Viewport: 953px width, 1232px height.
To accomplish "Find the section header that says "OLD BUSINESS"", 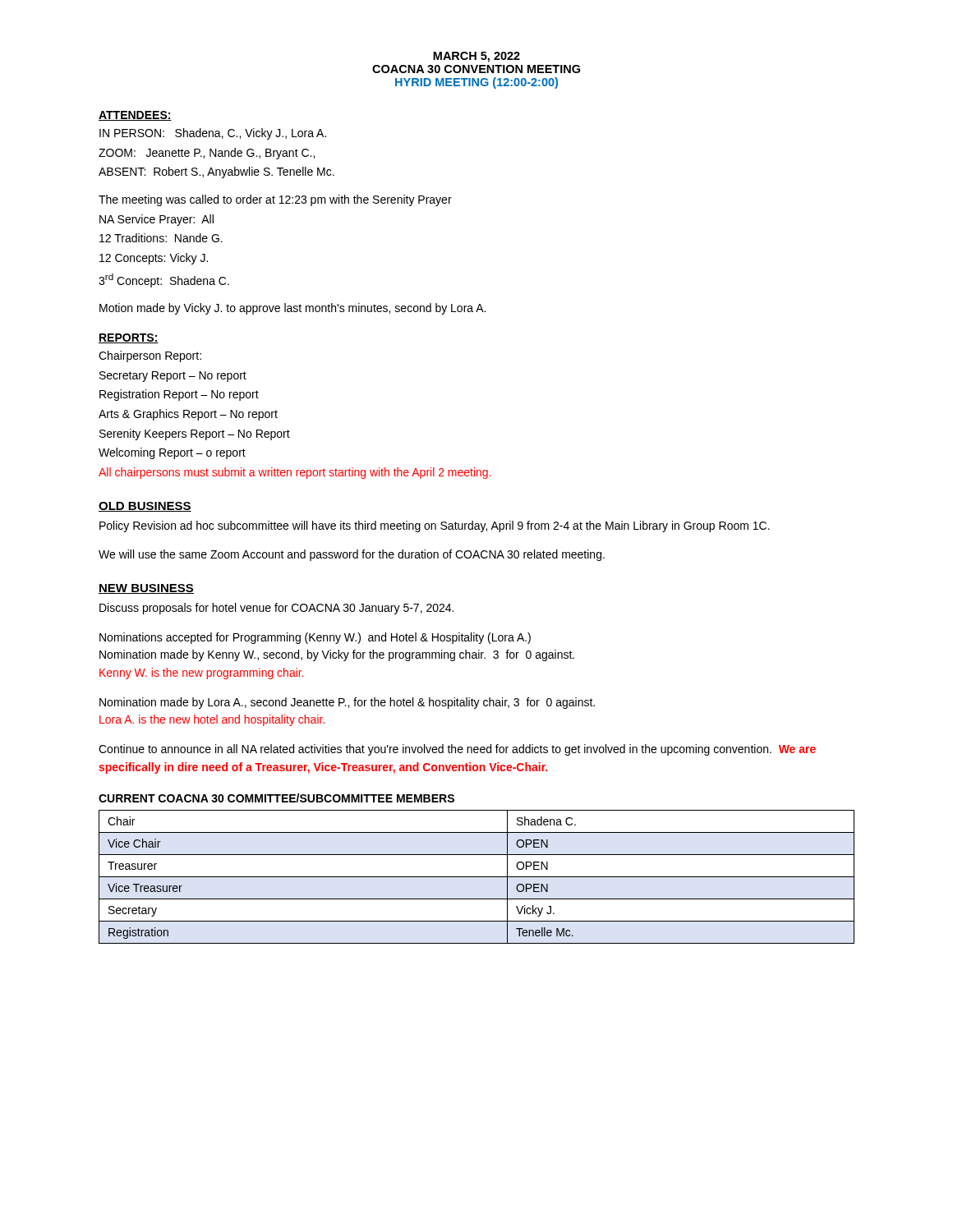I will tap(145, 505).
